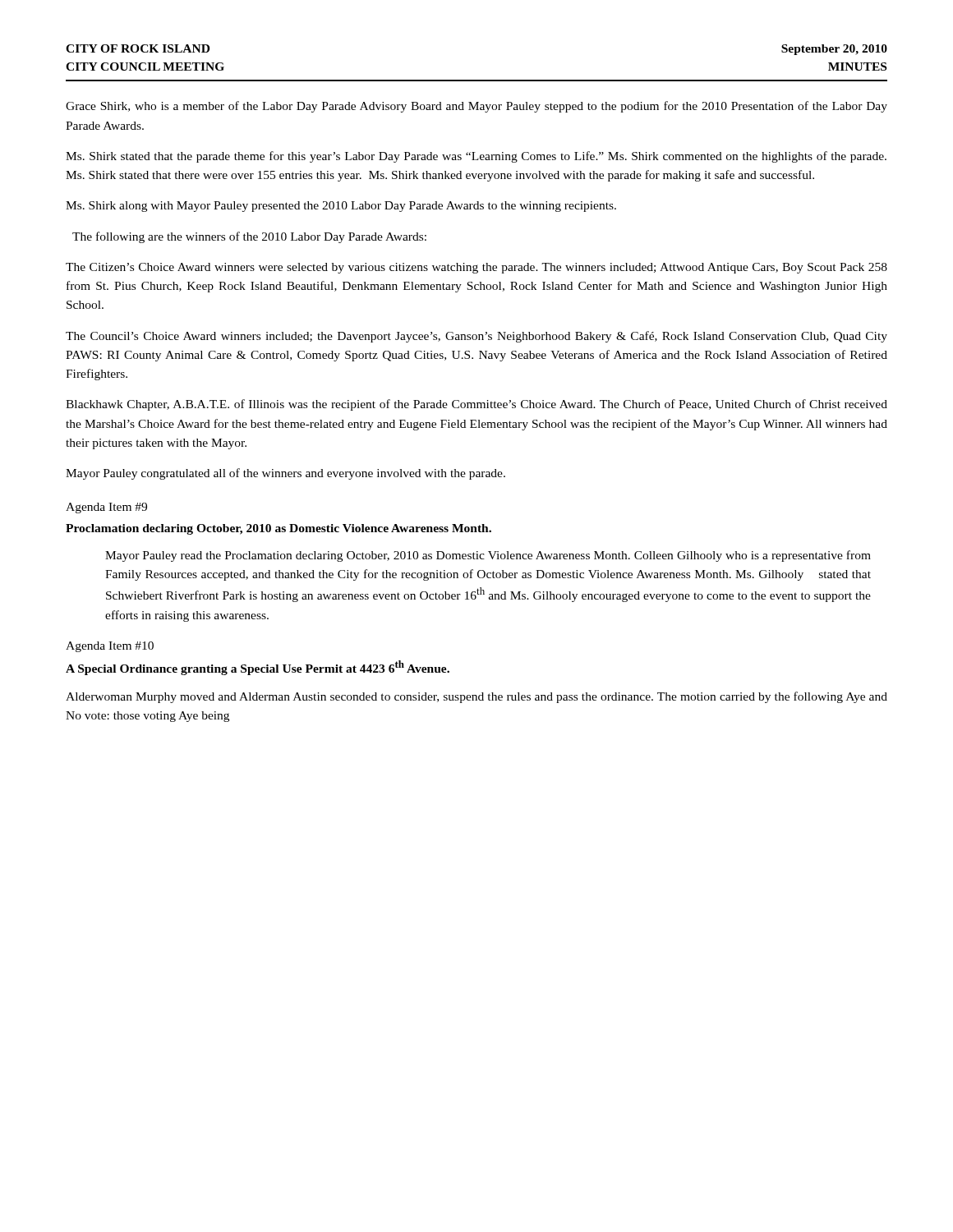Find the text block that reads "Ms. Shirk stated"
The width and height of the screenshot is (953, 1232).
point(476,165)
